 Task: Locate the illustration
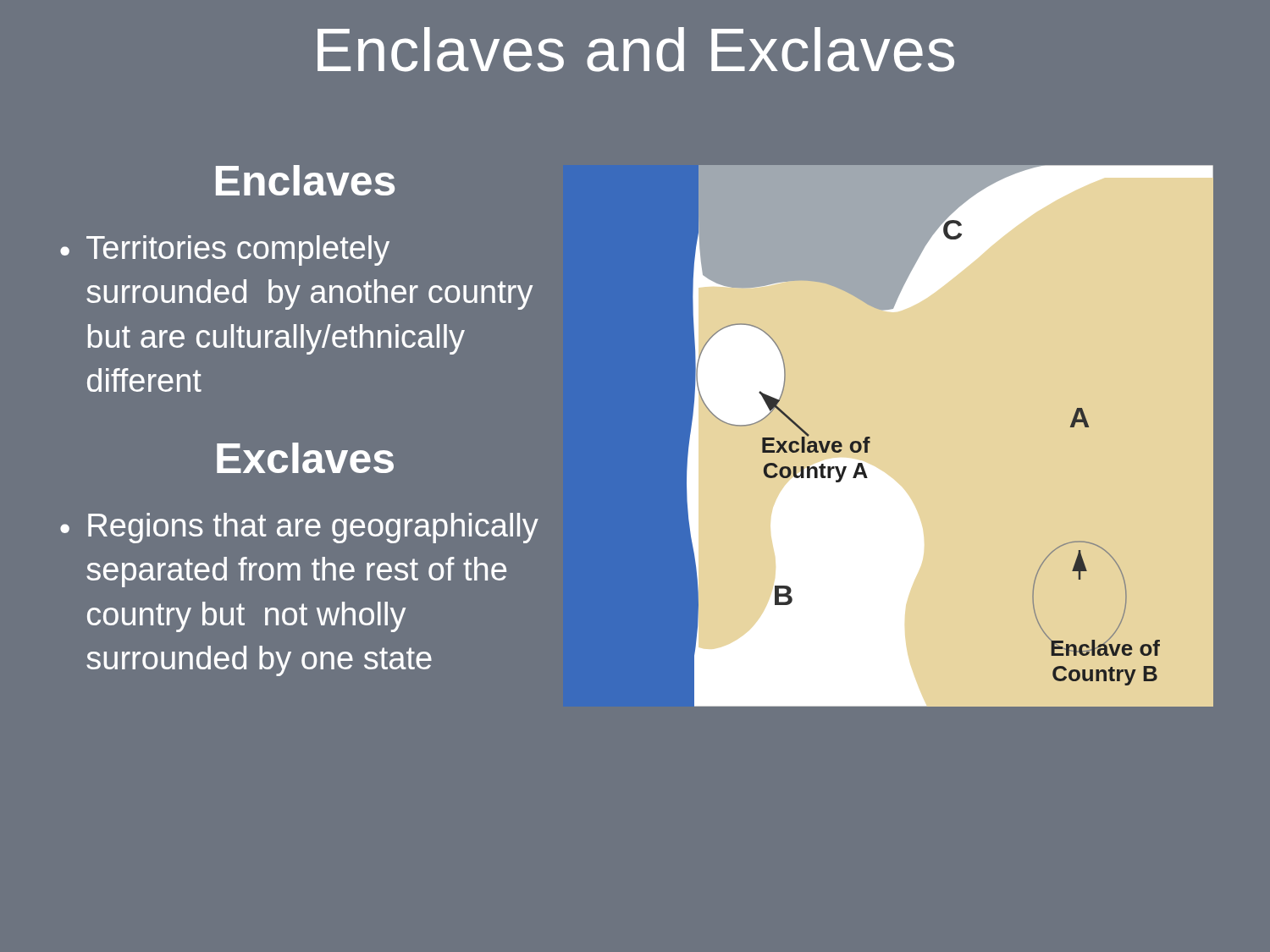(888, 436)
